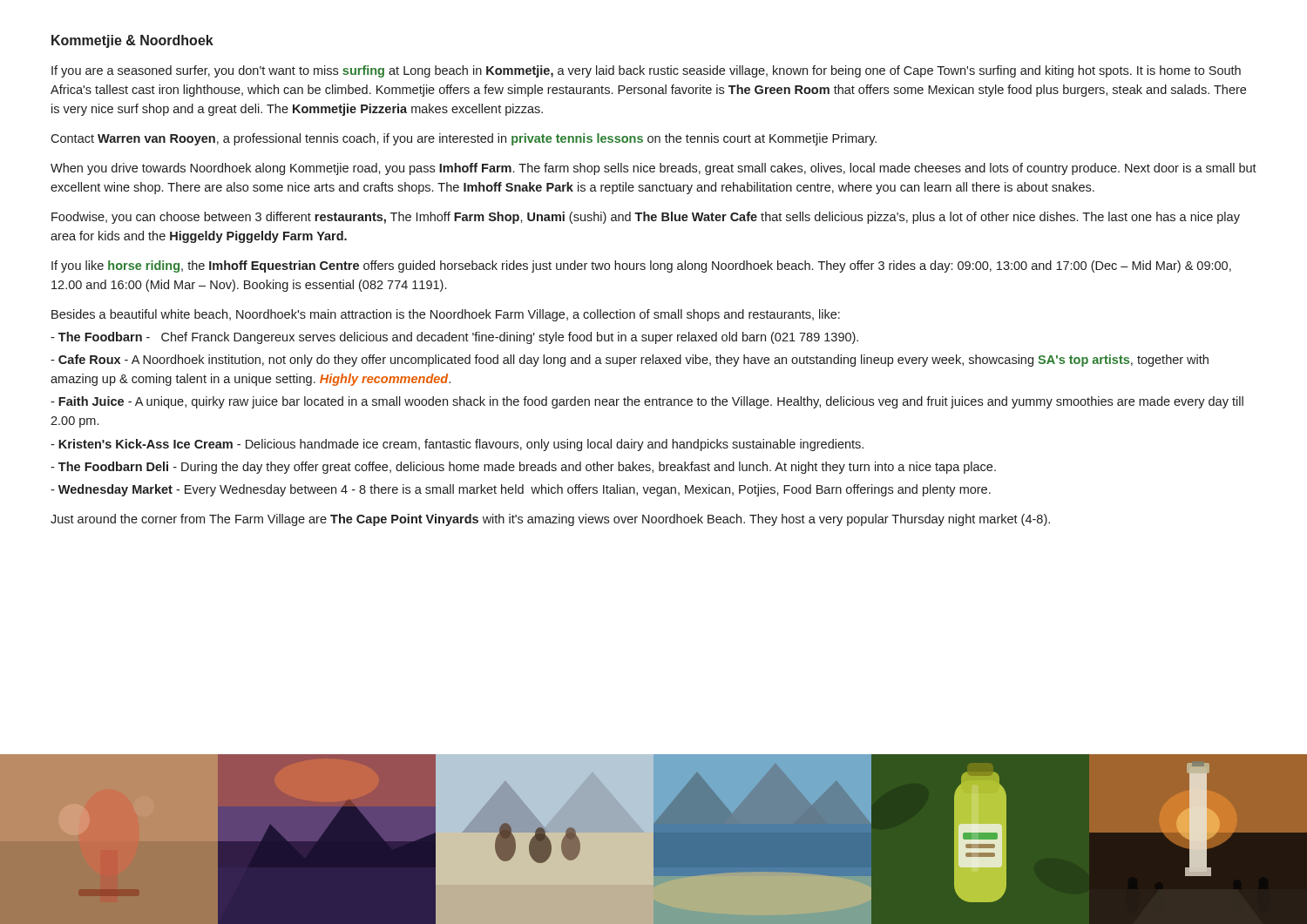The image size is (1307, 924).
Task: Find the block on this page that starts "Cafe Roux - A Noordhoek"
Action: point(630,370)
